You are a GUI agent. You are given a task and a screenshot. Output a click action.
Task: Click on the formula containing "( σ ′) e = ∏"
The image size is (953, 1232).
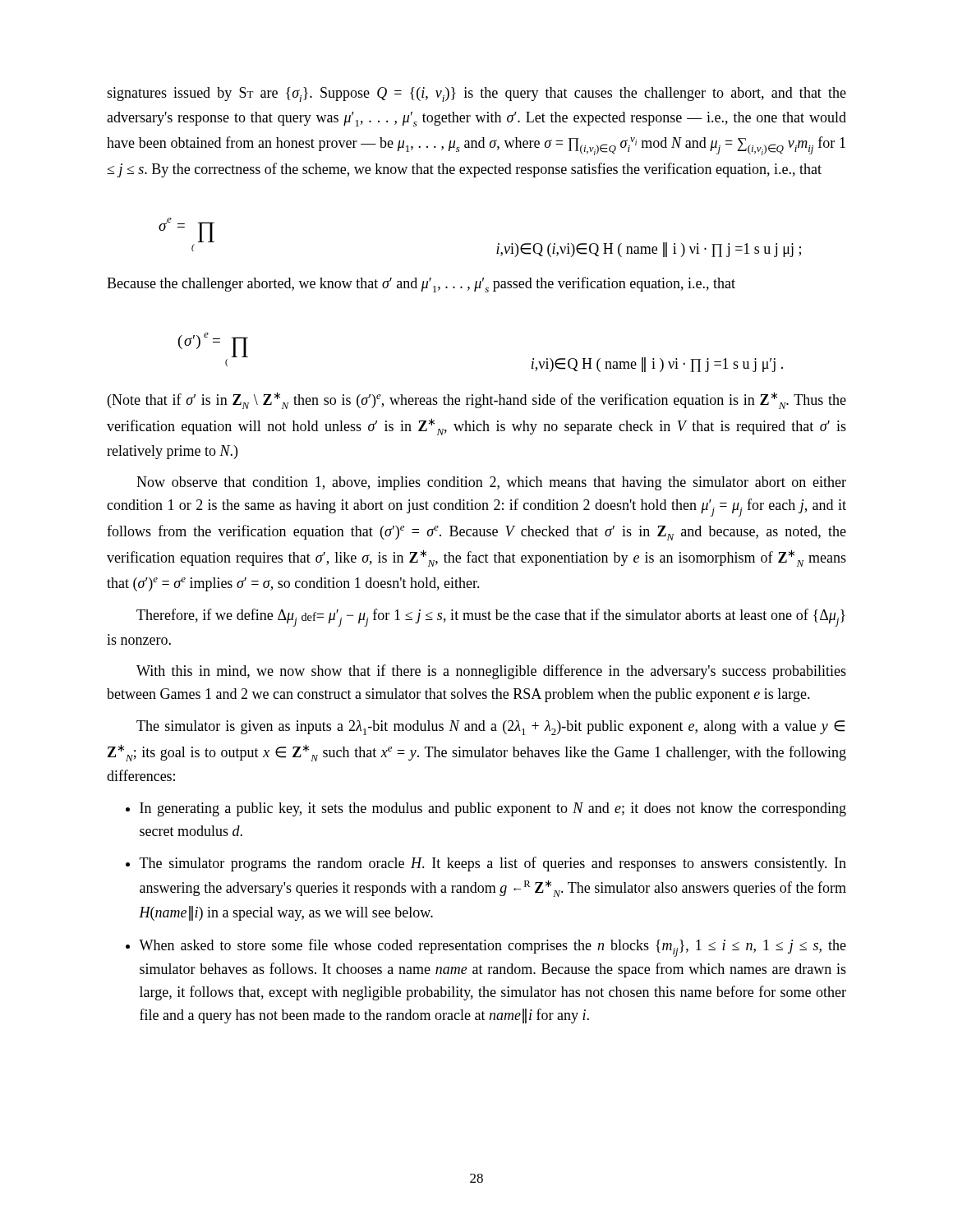pyautogui.click(x=244, y=352)
